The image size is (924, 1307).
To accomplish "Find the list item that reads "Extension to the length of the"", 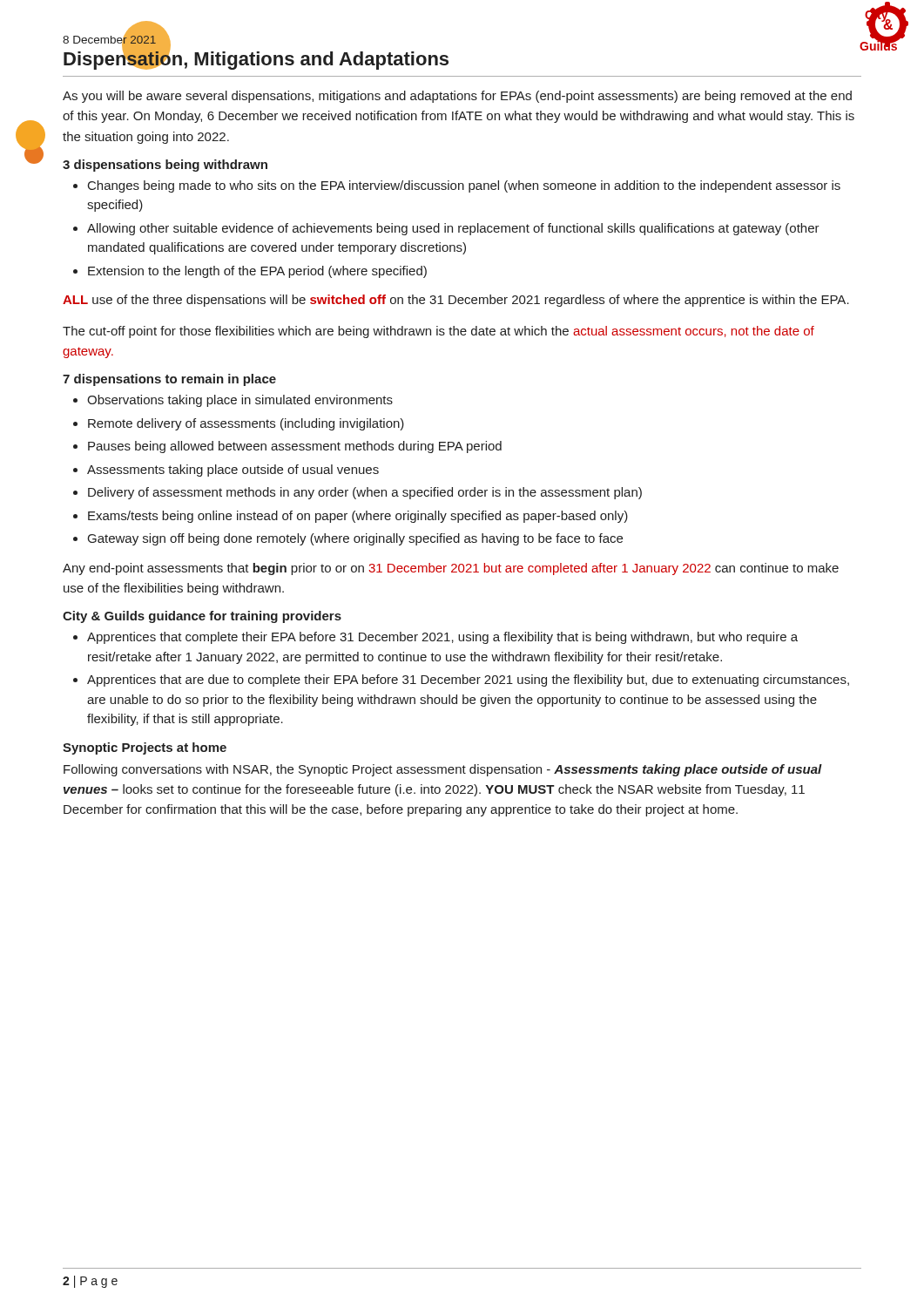I will point(257,270).
